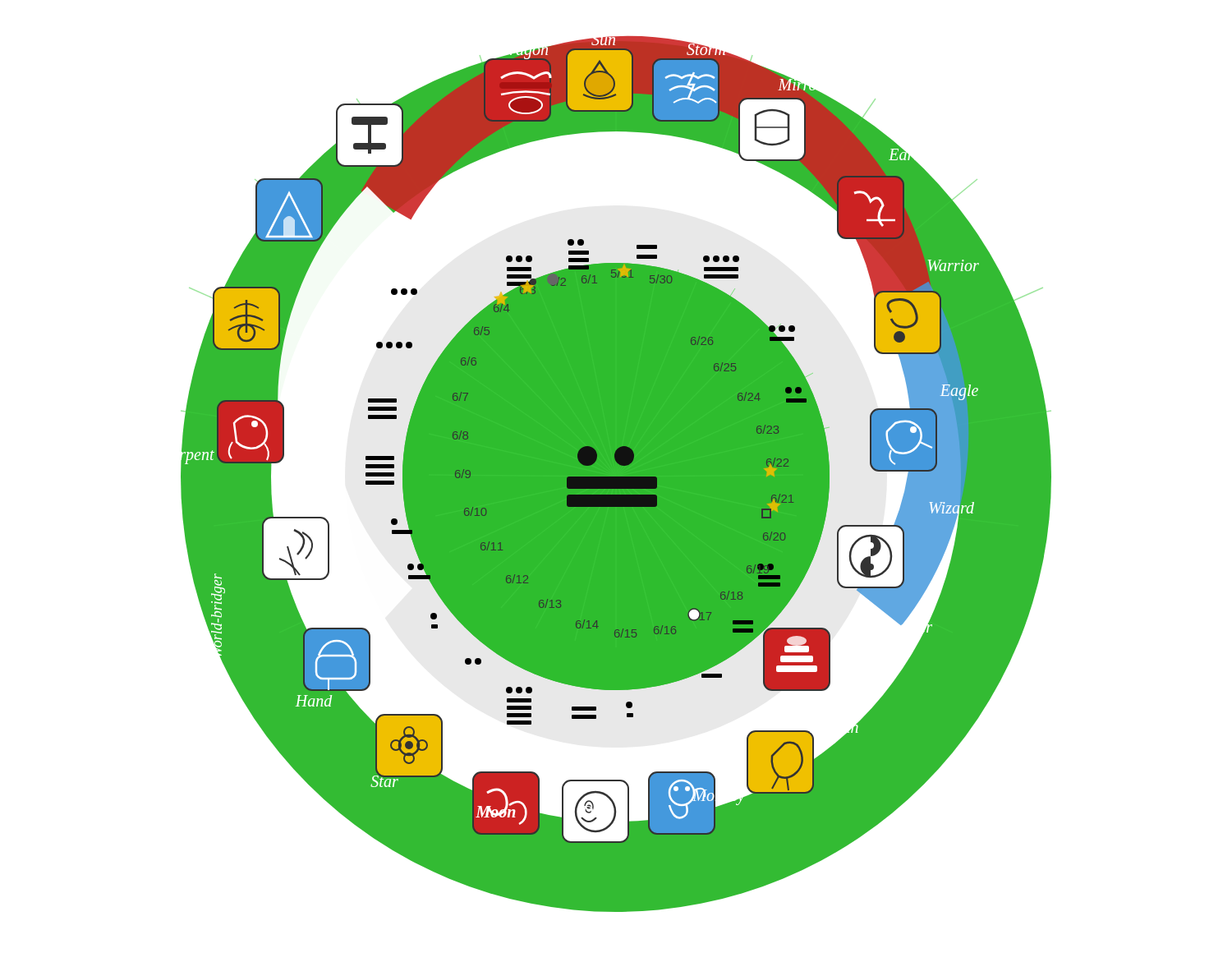This screenshot has width=1232, height=953.
Task: Locate a infographic
Action: [616, 476]
